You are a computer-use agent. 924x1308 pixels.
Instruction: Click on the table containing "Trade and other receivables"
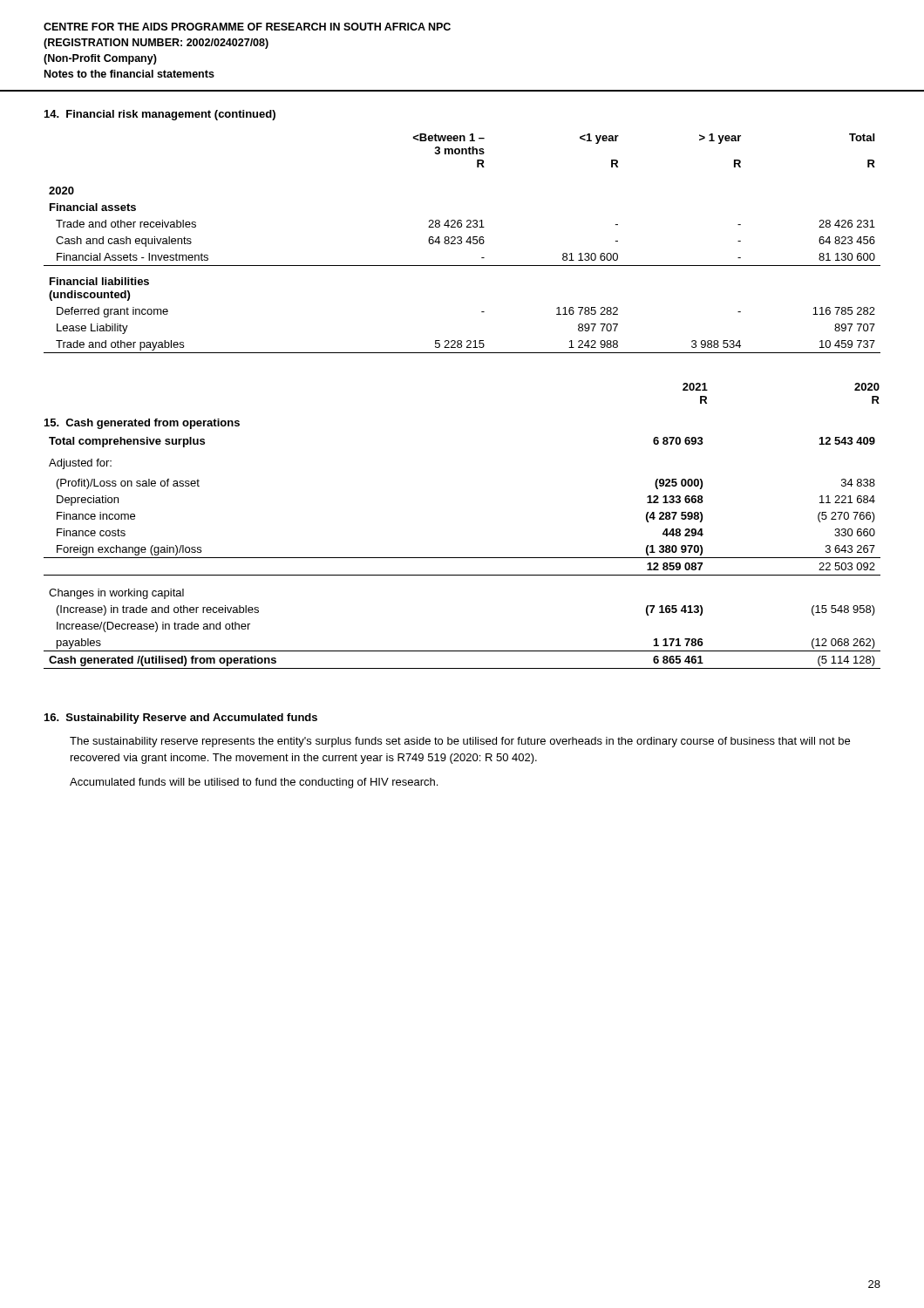pos(462,241)
